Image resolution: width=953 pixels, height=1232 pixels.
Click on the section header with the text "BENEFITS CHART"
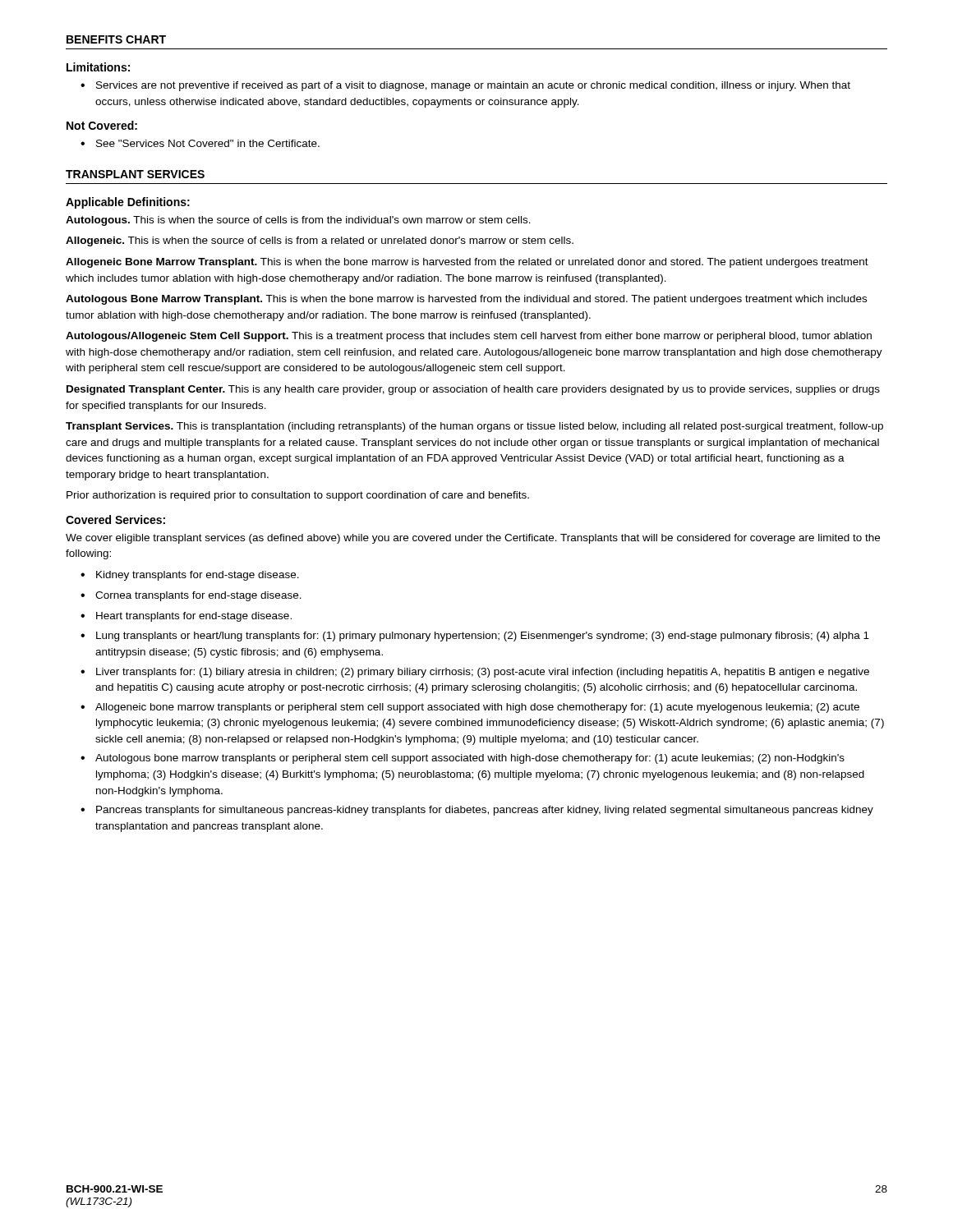click(116, 39)
